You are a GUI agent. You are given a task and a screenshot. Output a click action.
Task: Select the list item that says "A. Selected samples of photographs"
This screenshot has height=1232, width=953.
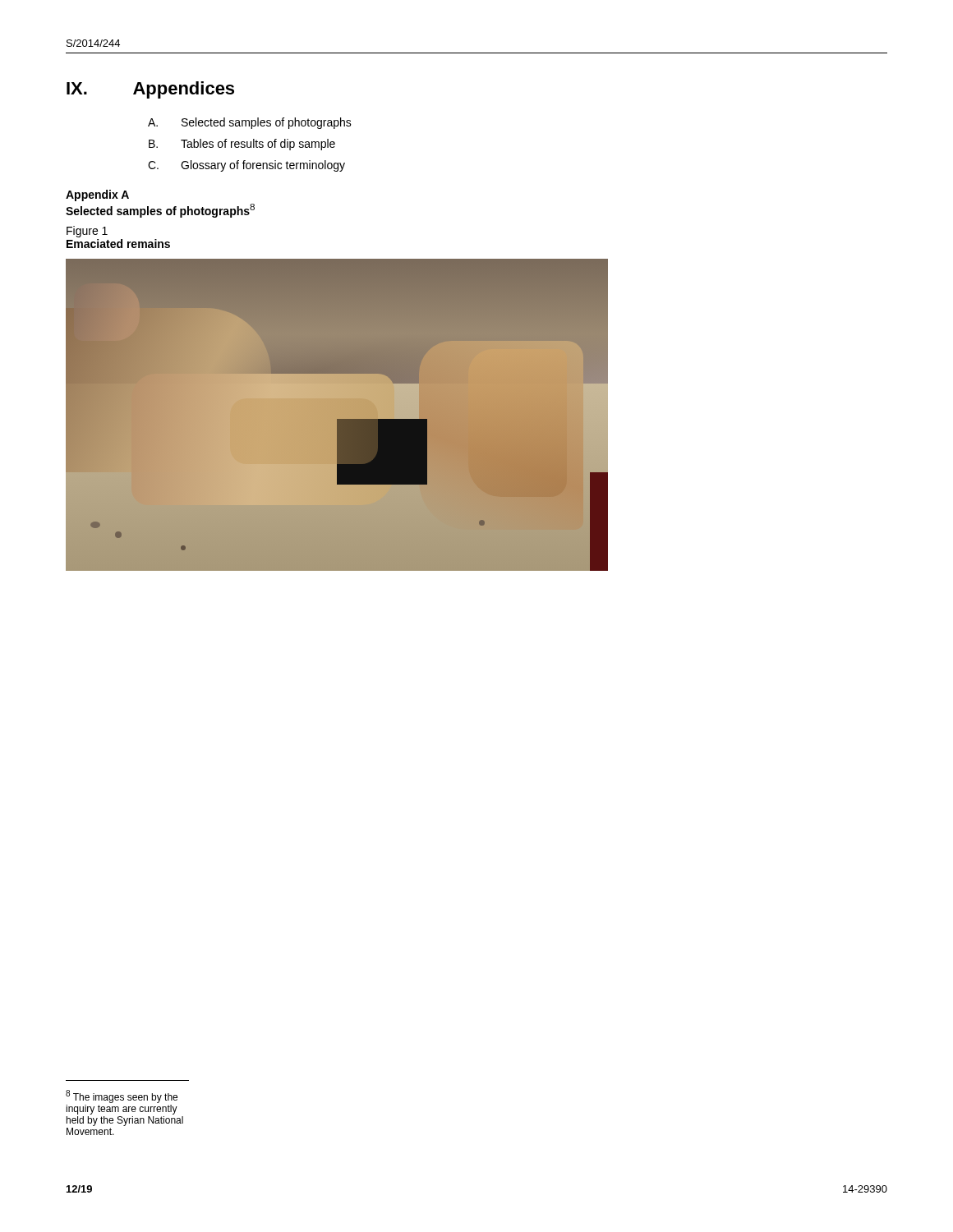(x=250, y=122)
